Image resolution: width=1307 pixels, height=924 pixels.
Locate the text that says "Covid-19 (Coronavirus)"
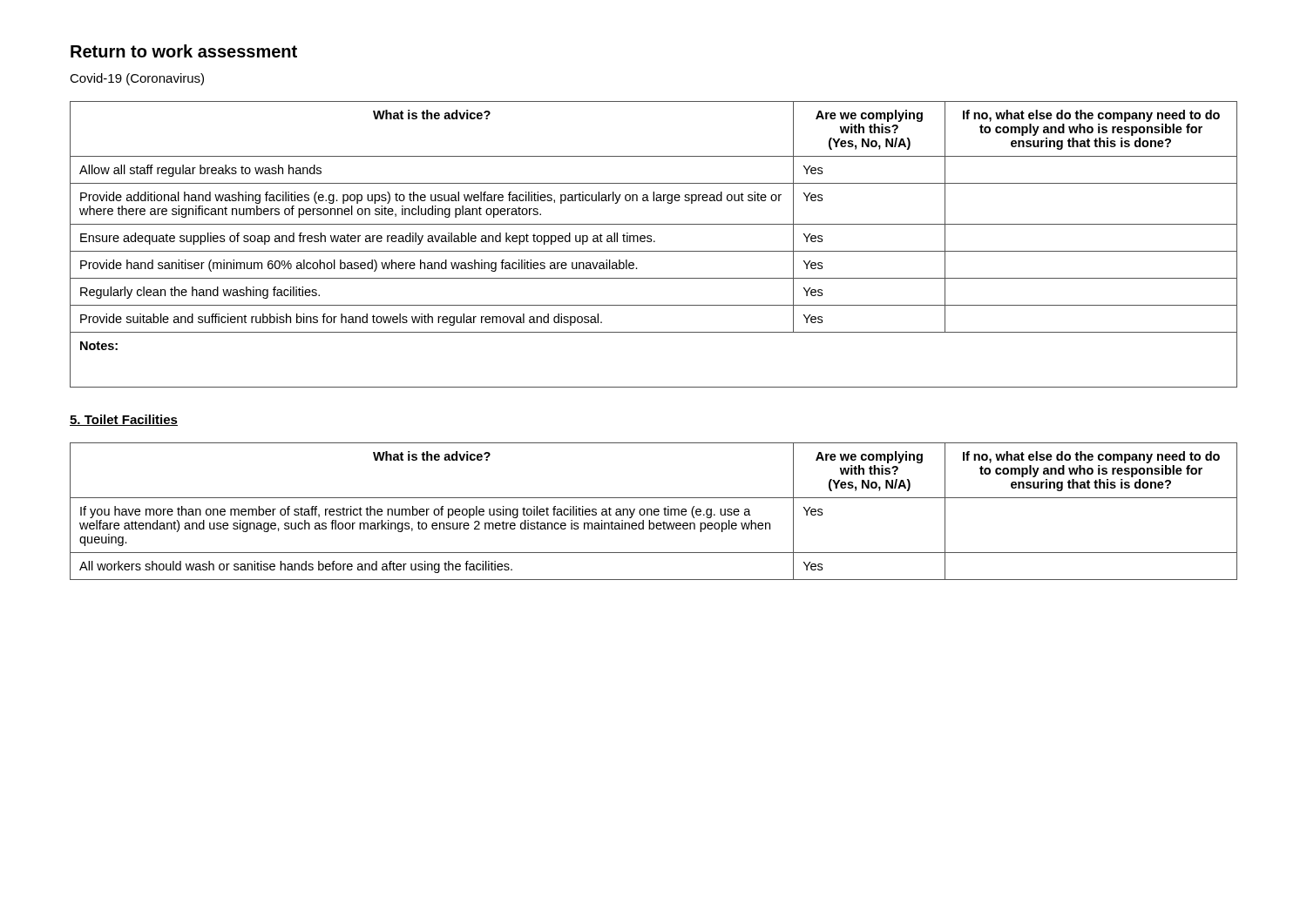point(137,78)
